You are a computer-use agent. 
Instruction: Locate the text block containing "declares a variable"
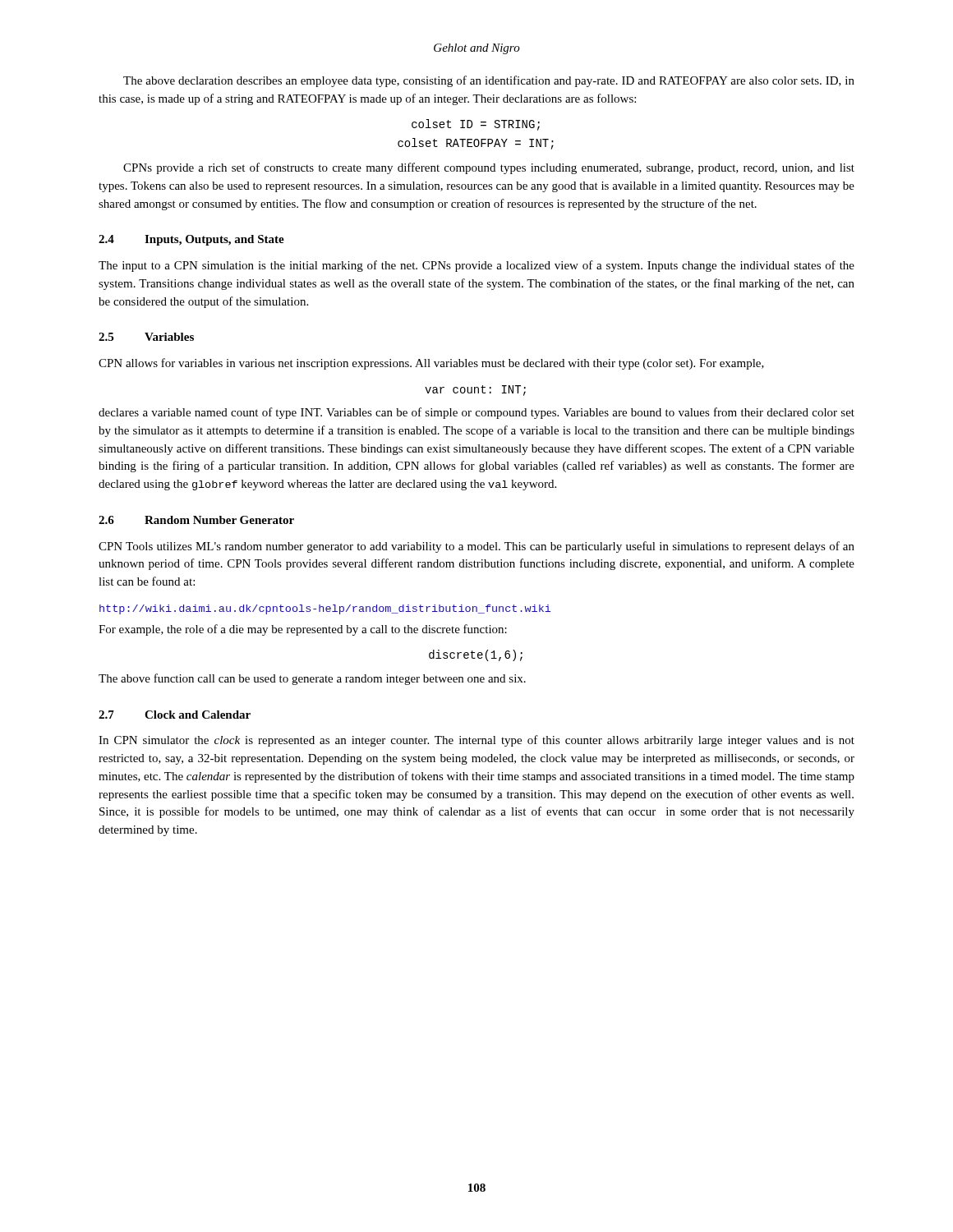pyautogui.click(x=476, y=449)
